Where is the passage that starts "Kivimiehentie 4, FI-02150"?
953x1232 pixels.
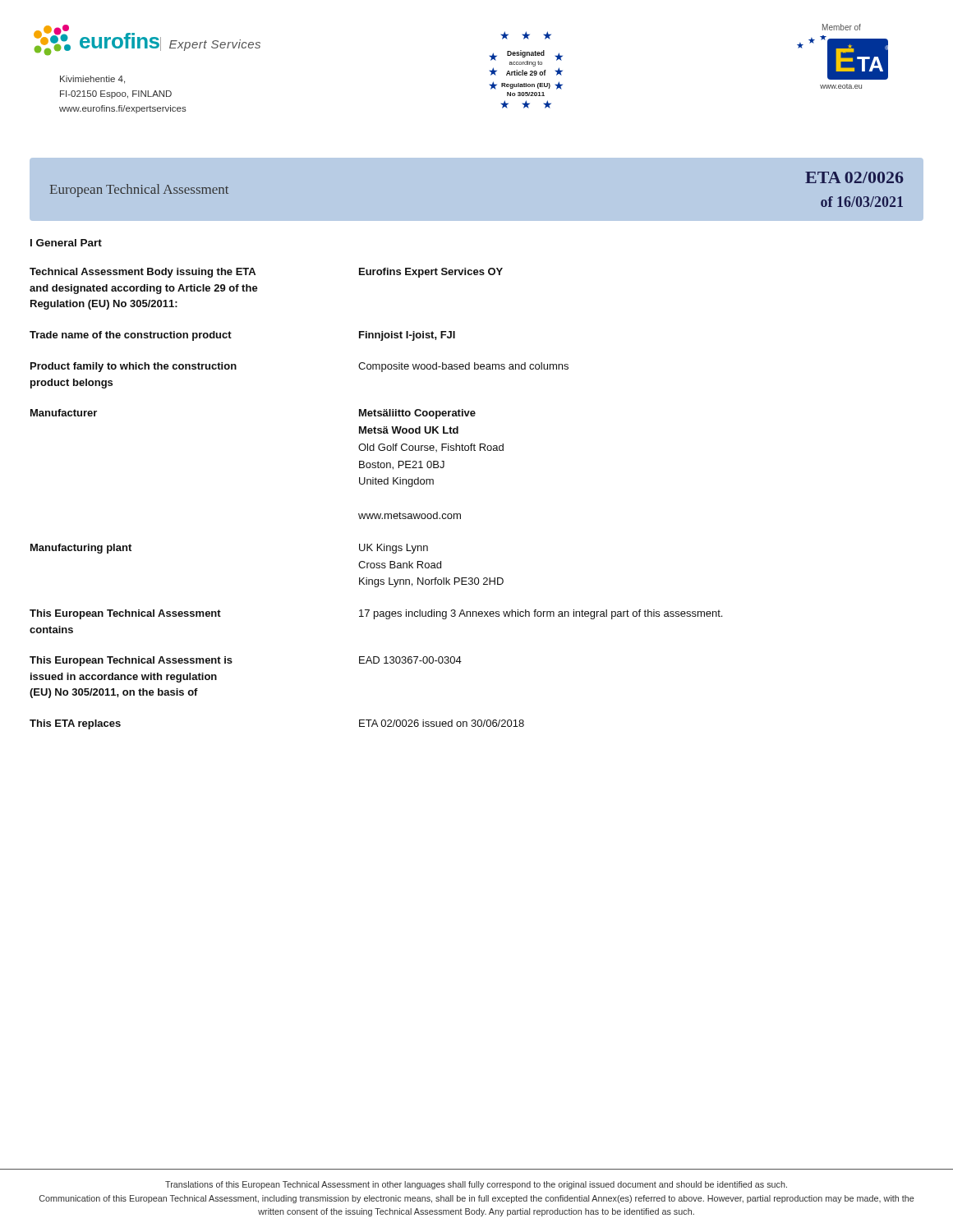click(x=123, y=94)
